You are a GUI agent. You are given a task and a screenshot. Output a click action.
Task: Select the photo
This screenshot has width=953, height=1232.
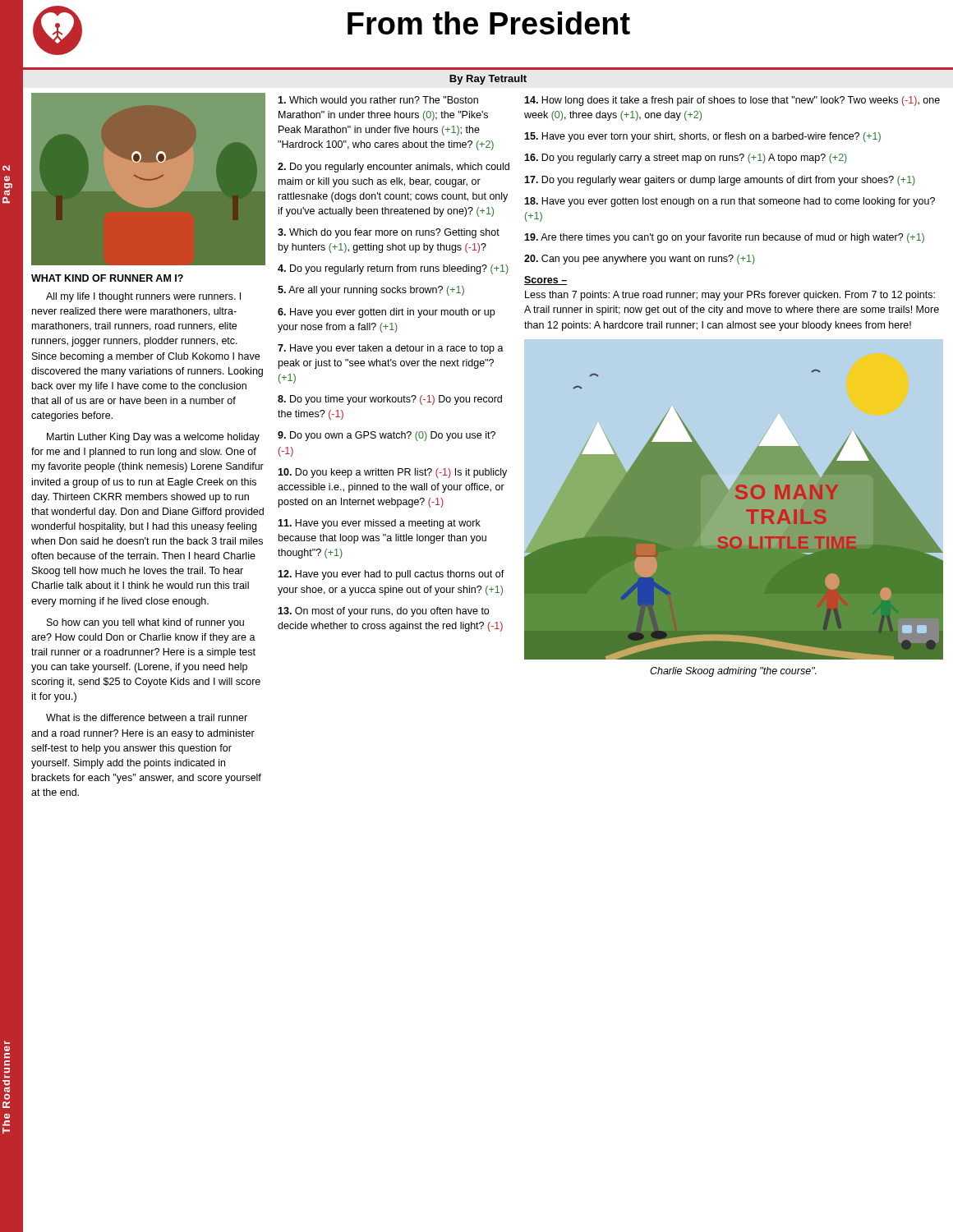pyautogui.click(x=148, y=180)
